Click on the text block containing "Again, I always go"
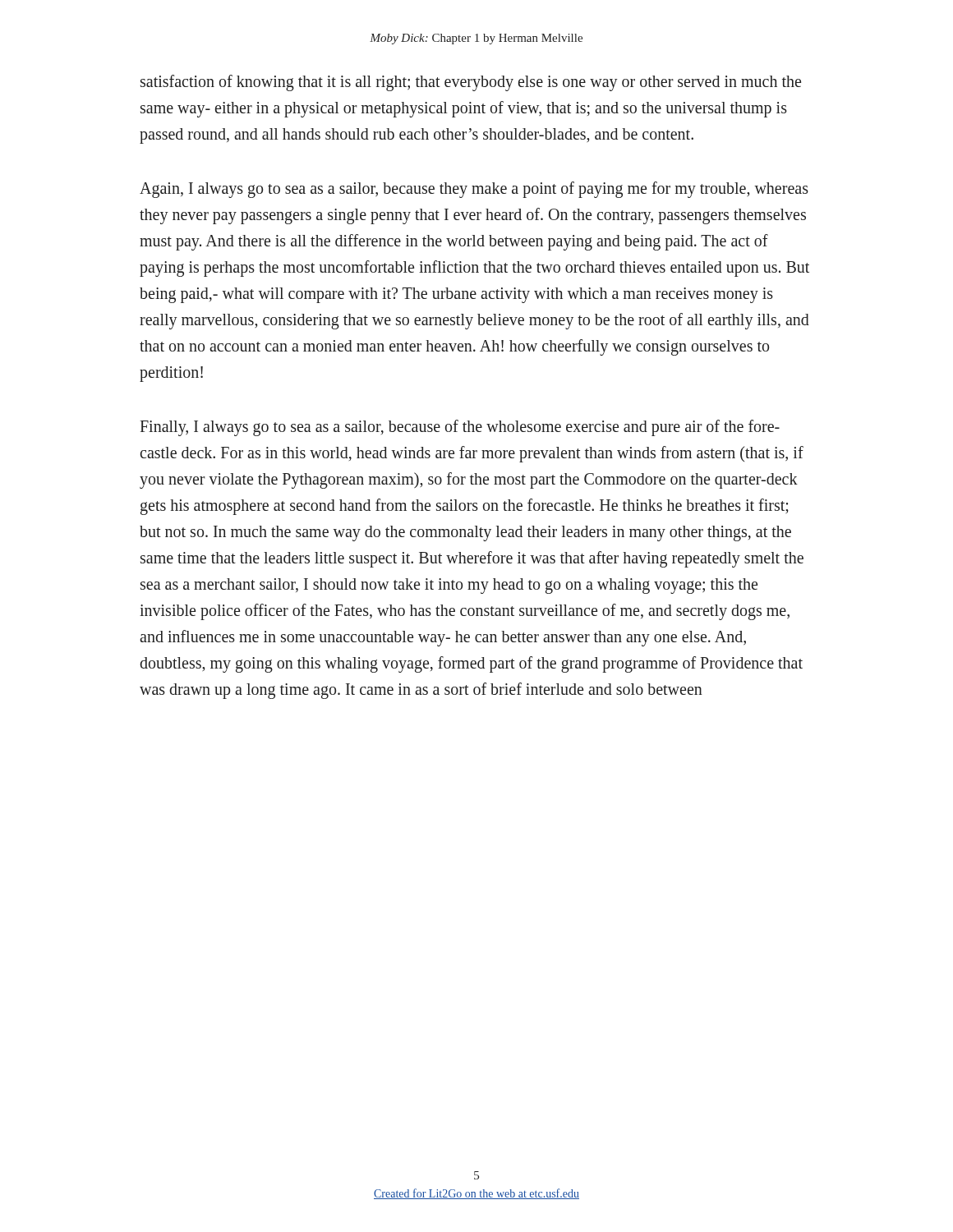 (475, 280)
